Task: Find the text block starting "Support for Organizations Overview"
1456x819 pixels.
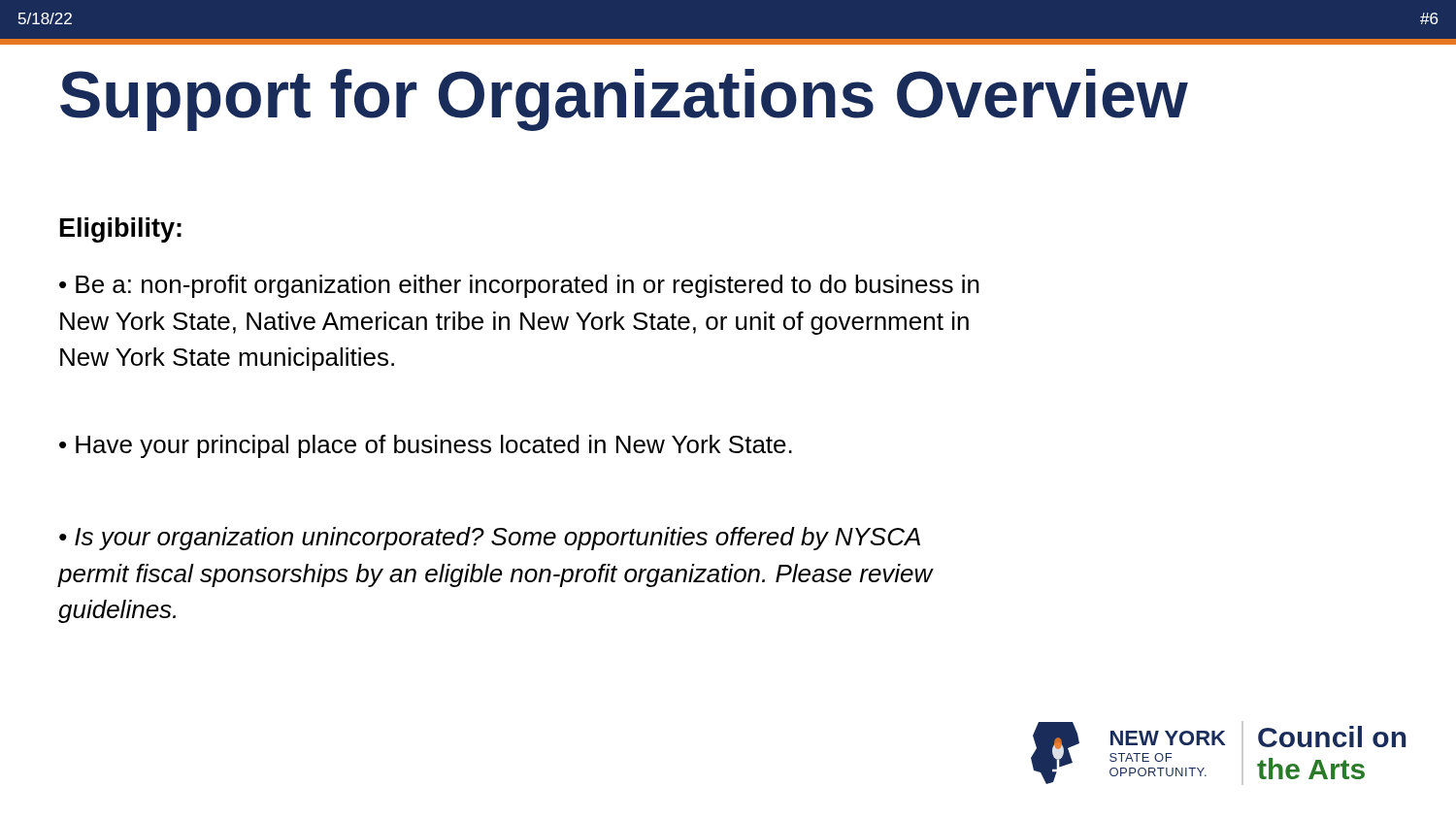Action: pos(728,95)
